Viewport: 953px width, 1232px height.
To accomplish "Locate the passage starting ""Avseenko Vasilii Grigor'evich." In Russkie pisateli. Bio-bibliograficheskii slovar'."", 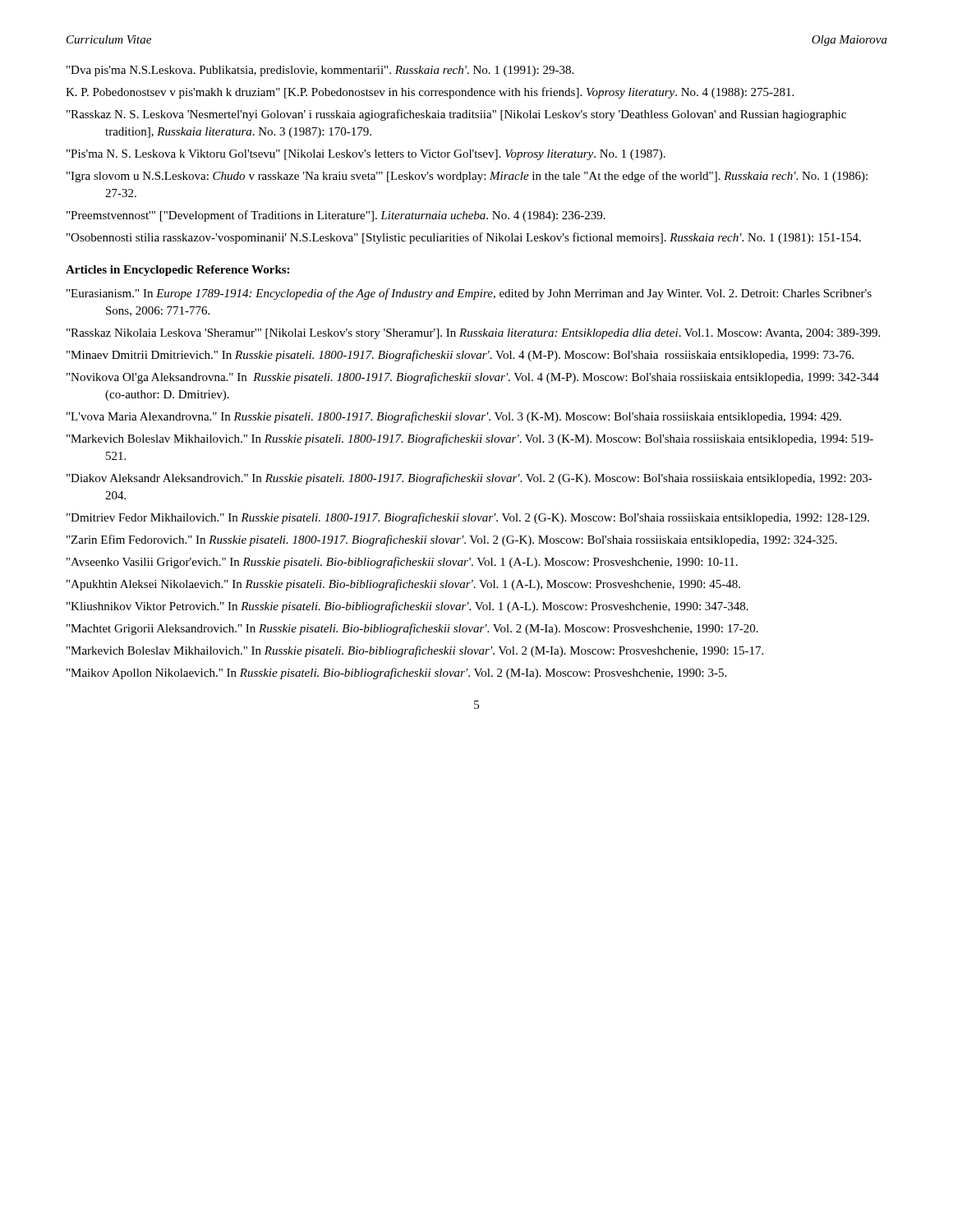I will pos(402,562).
